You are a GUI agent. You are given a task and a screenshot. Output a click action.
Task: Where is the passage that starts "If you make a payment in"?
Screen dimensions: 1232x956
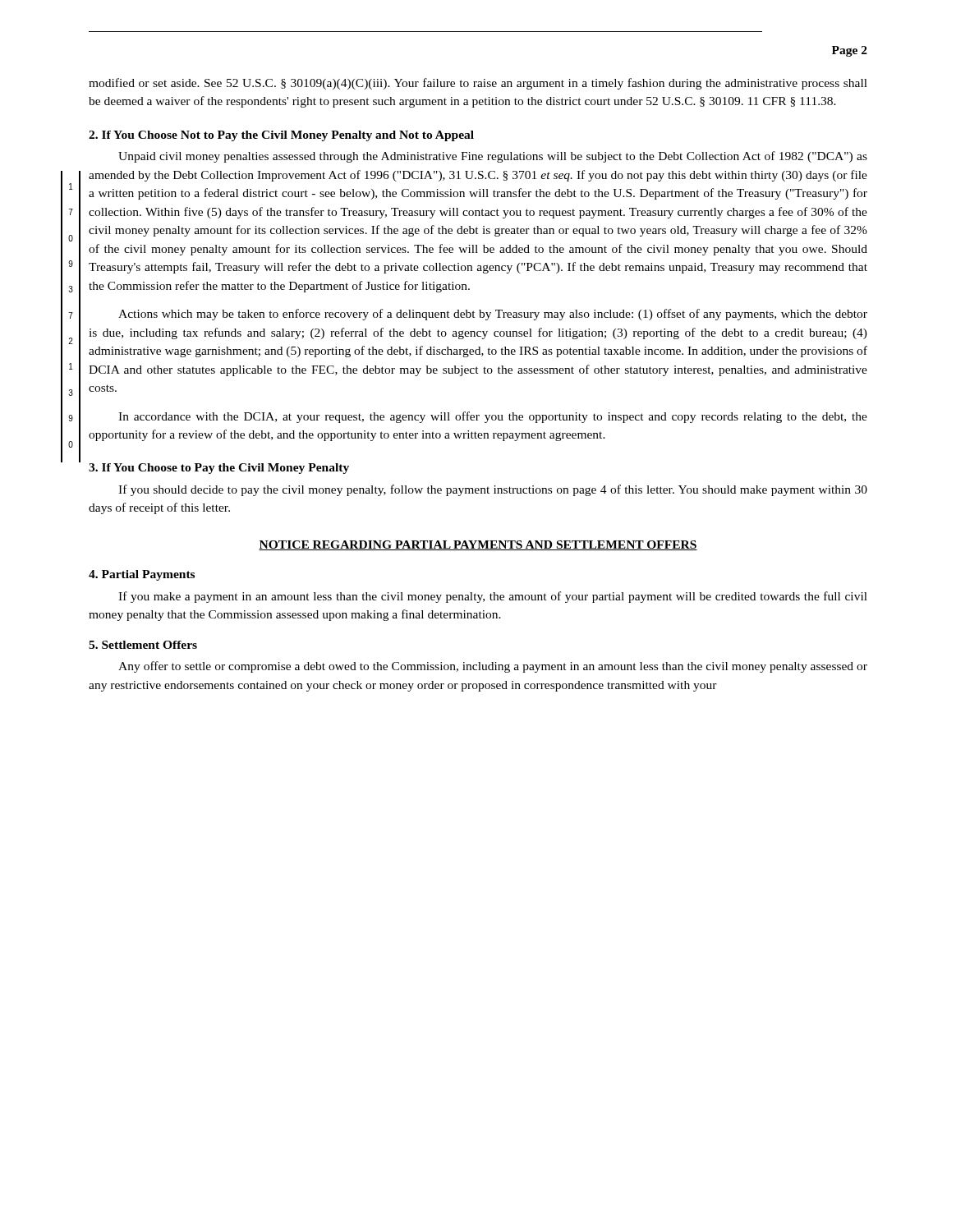click(x=478, y=606)
